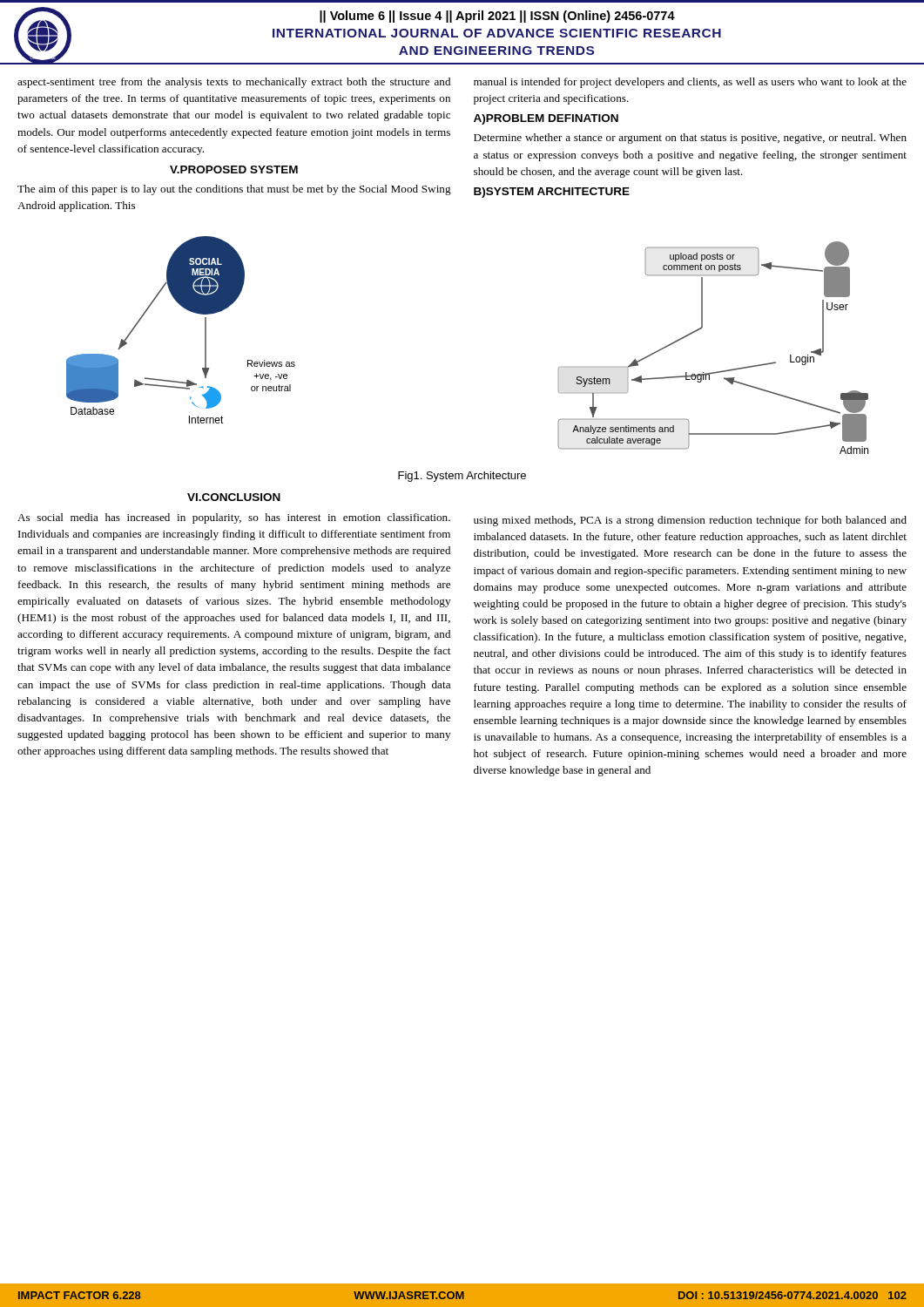The image size is (924, 1307).
Task: Navigate to the text starting "V.PROPOSED SYSTEM"
Action: click(x=234, y=169)
